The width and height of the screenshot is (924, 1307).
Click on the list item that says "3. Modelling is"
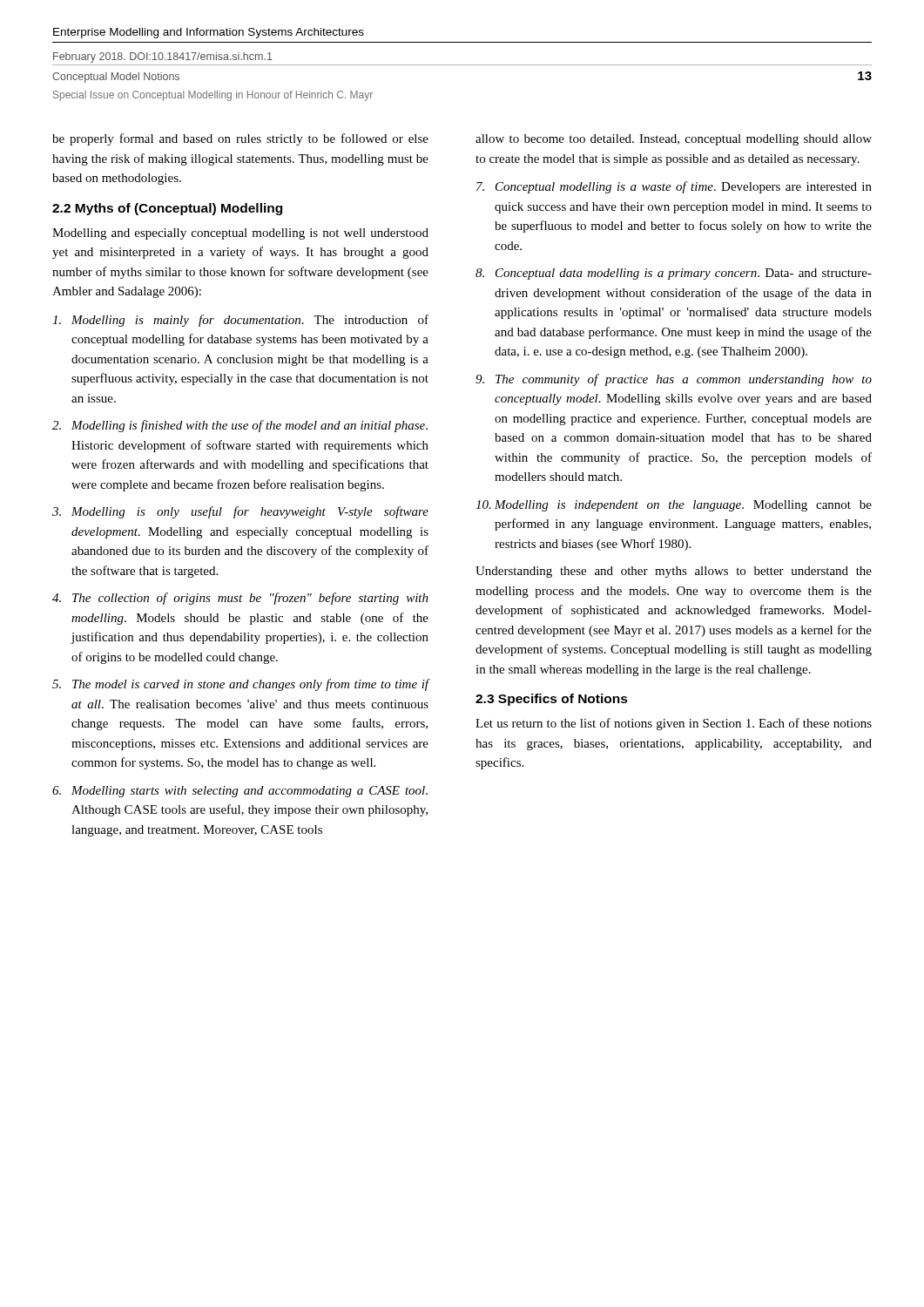[240, 541]
